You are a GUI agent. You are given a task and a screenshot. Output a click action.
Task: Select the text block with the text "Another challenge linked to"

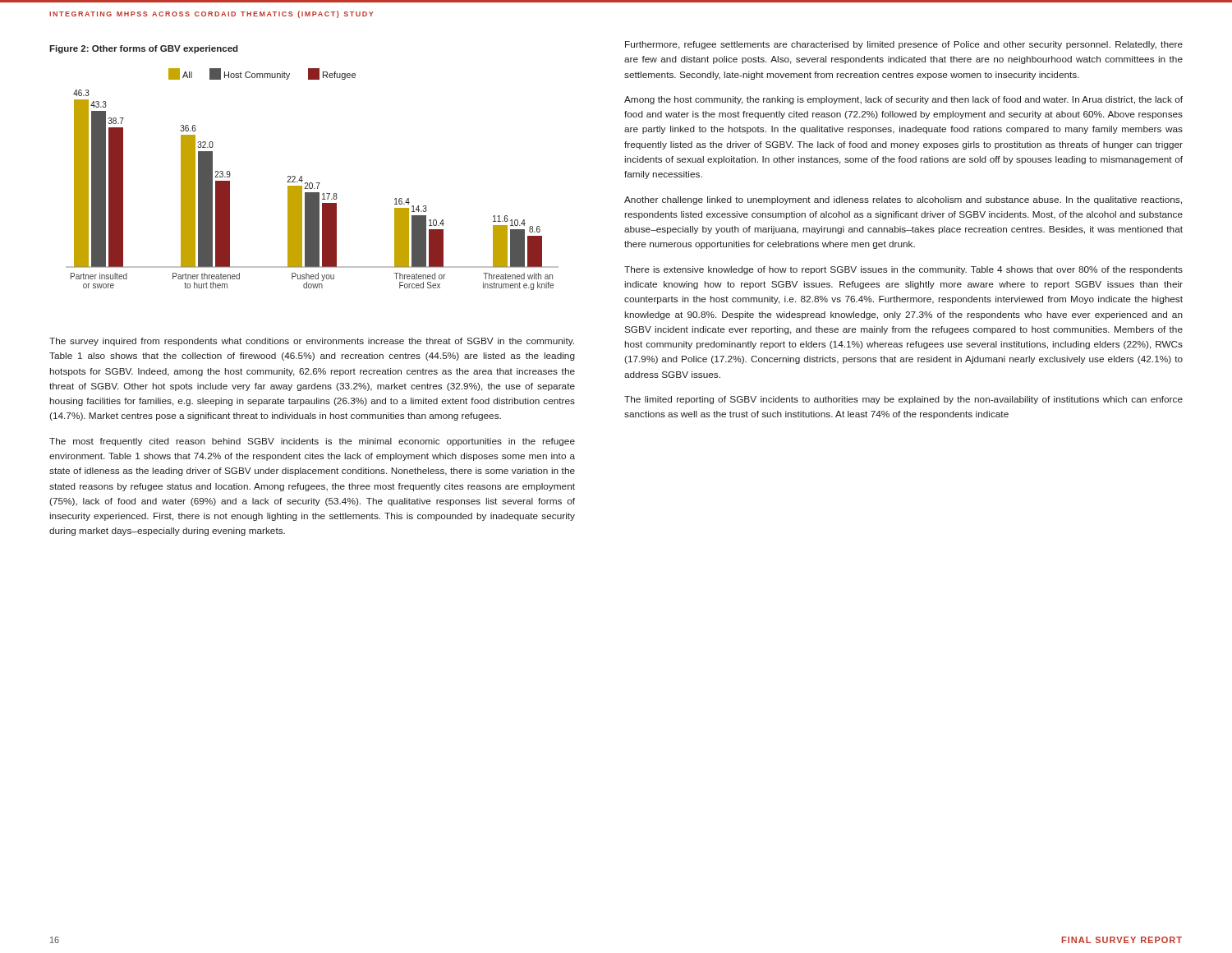point(903,222)
